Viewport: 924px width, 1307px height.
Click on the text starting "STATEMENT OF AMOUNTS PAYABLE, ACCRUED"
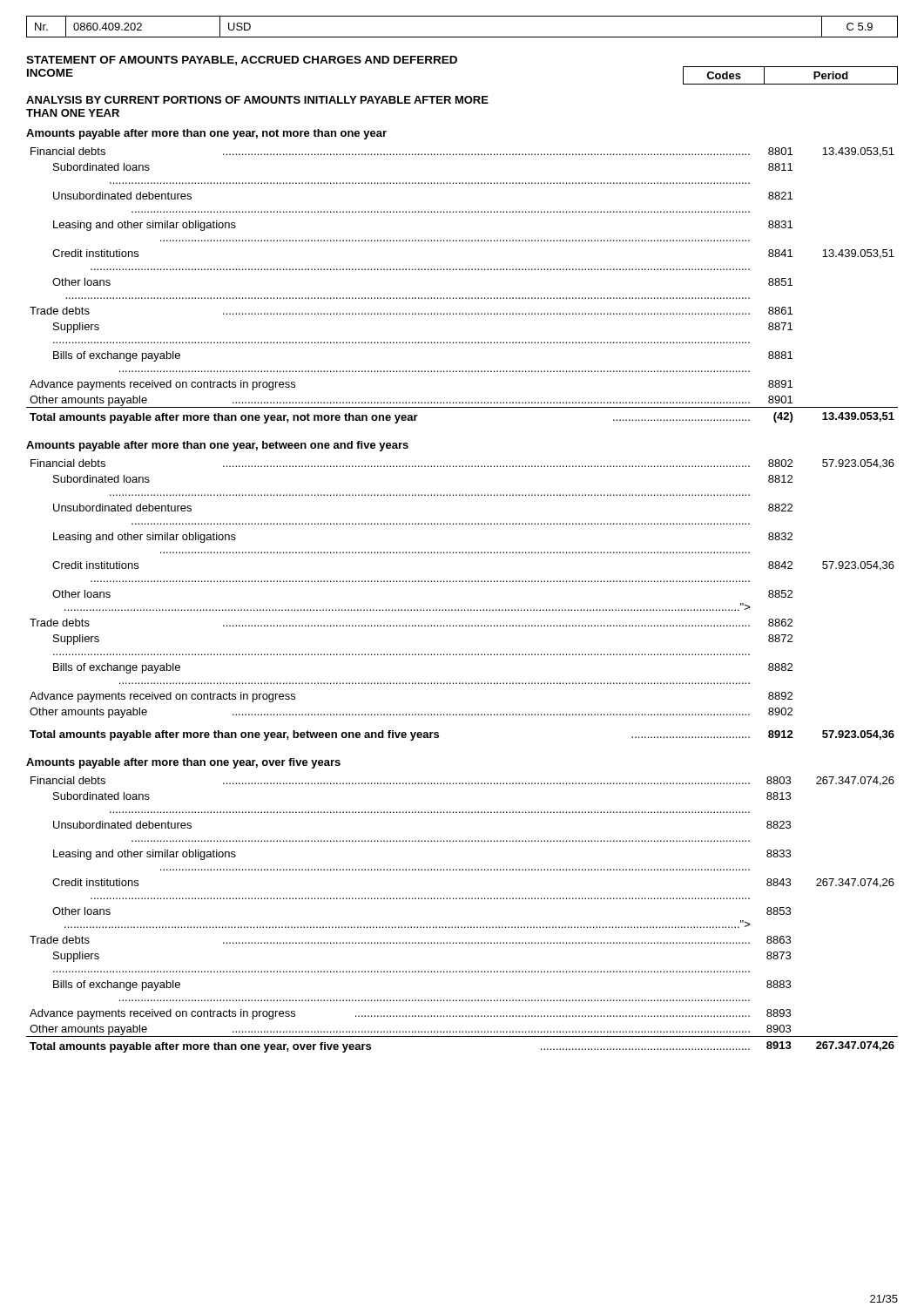[x=462, y=69]
